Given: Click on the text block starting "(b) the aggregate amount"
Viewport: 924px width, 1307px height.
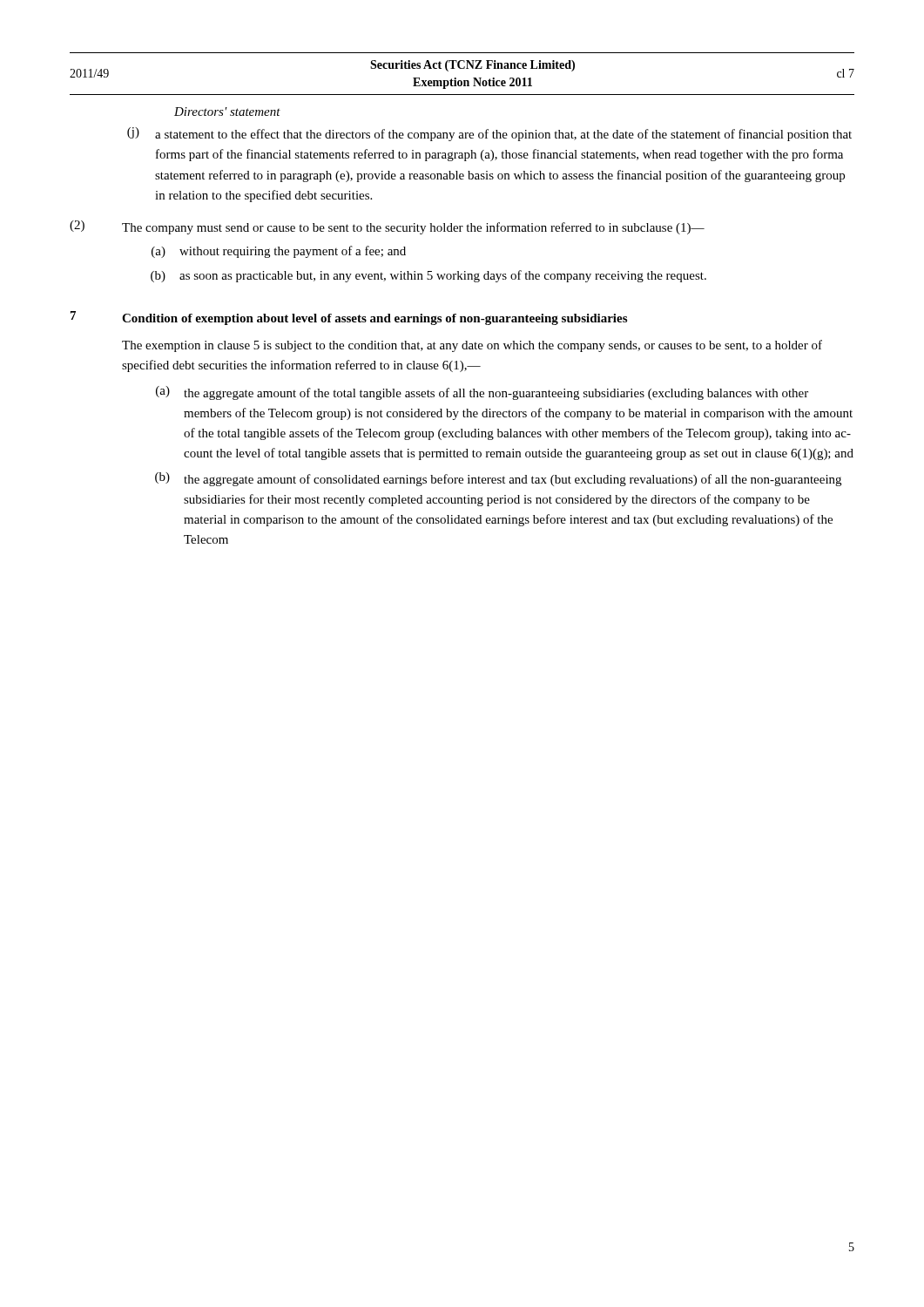Looking at the screenshot, I should coord(488,510).
